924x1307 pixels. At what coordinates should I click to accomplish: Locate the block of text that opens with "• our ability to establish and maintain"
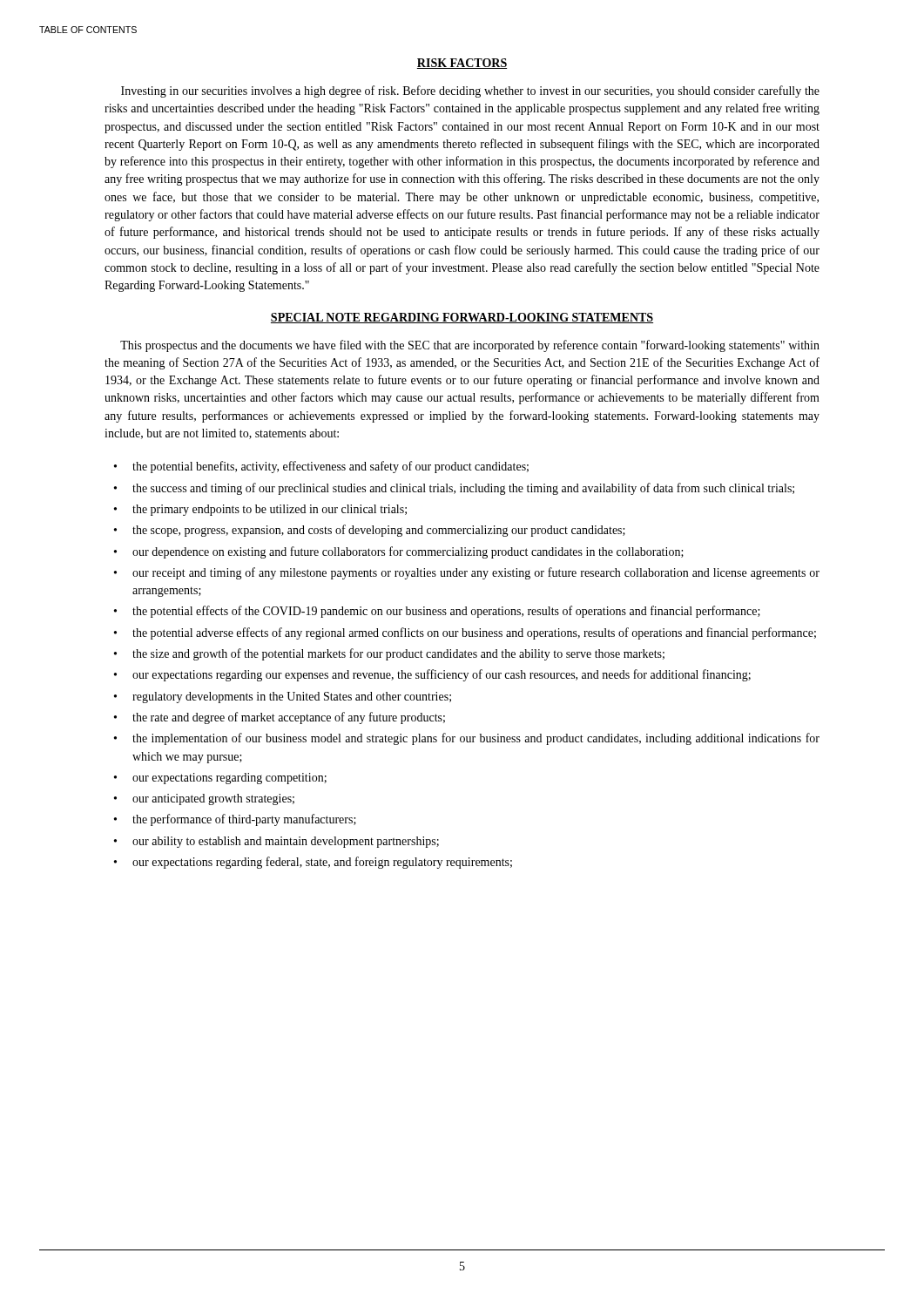coord(277,842)
